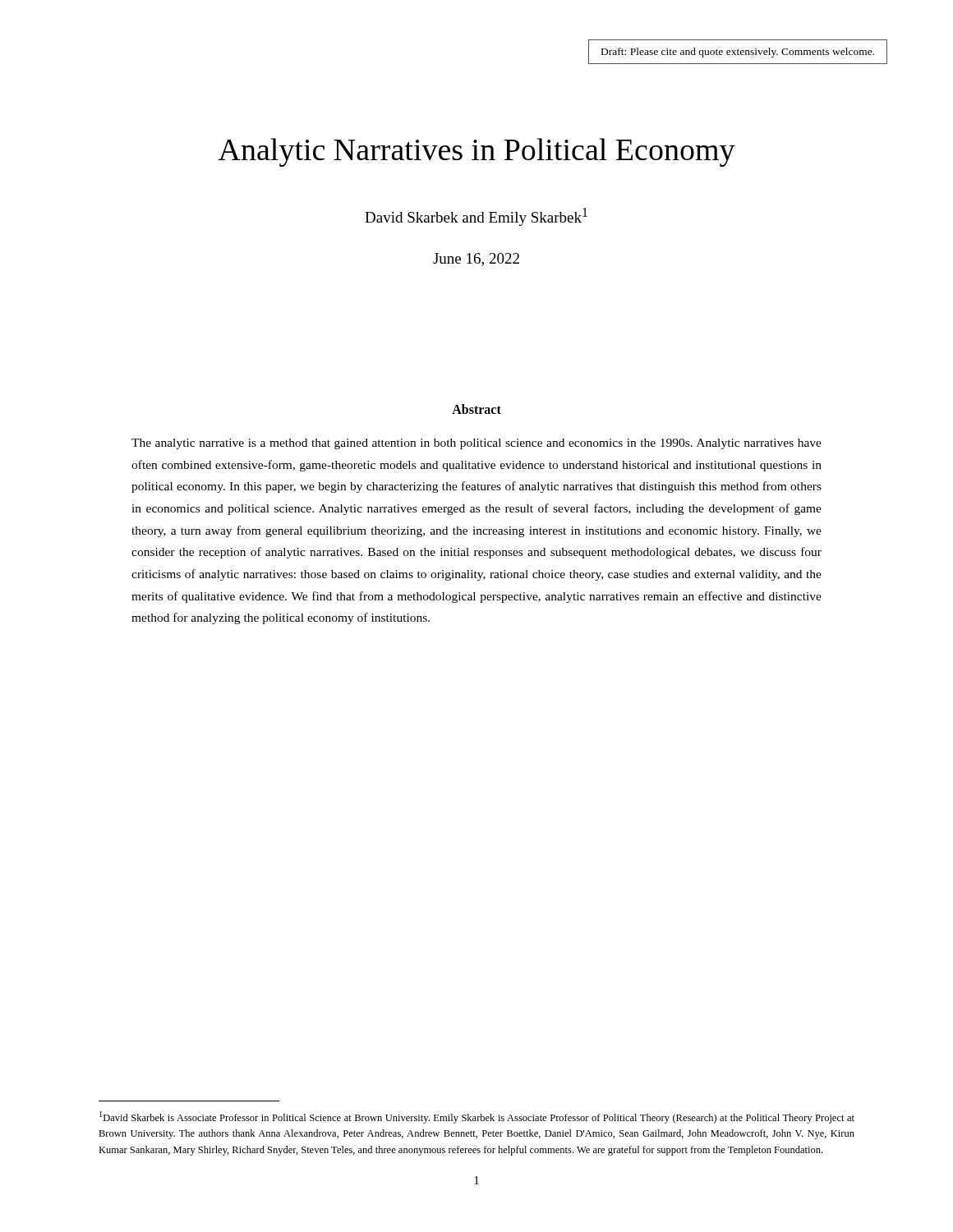
Task: Click on the element starting "The analytic narrative is"
Action: [476, 530]
